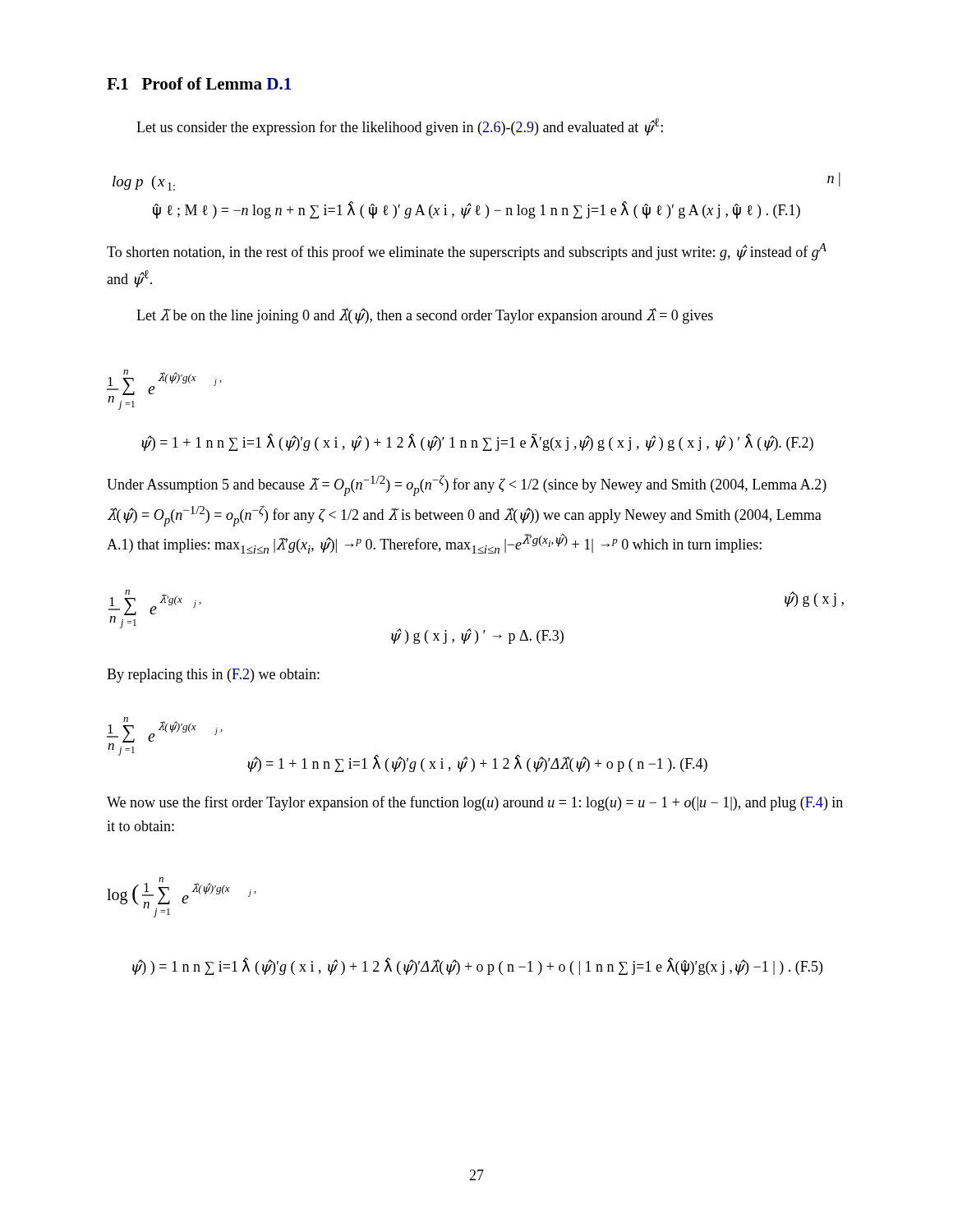Locate the text block that says "Let λ̃ be"
The image size is (953, 1232).
pos(425,315)
